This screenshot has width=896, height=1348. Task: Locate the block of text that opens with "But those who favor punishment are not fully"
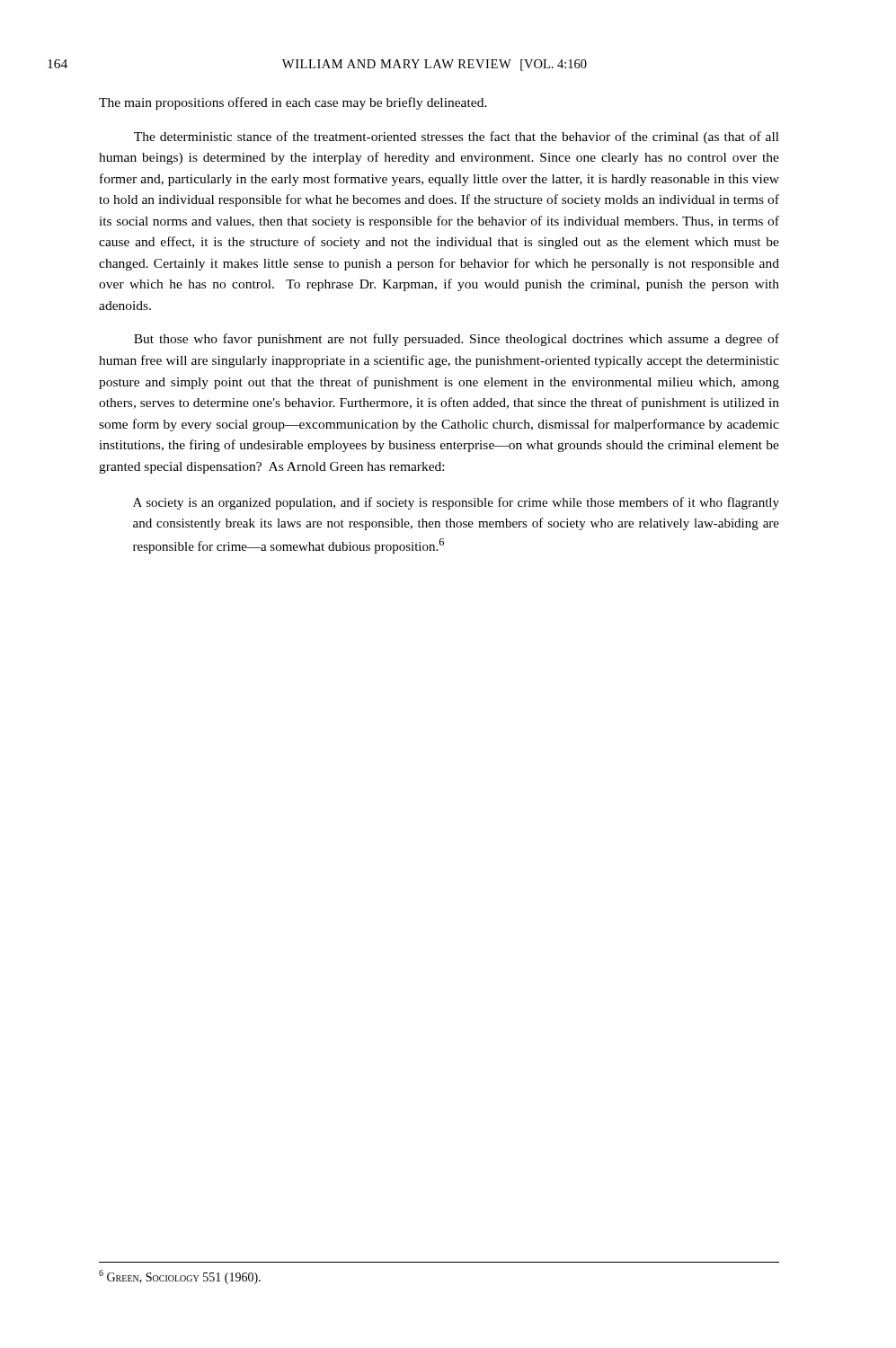pyautogui.click(x=439, y=402)
